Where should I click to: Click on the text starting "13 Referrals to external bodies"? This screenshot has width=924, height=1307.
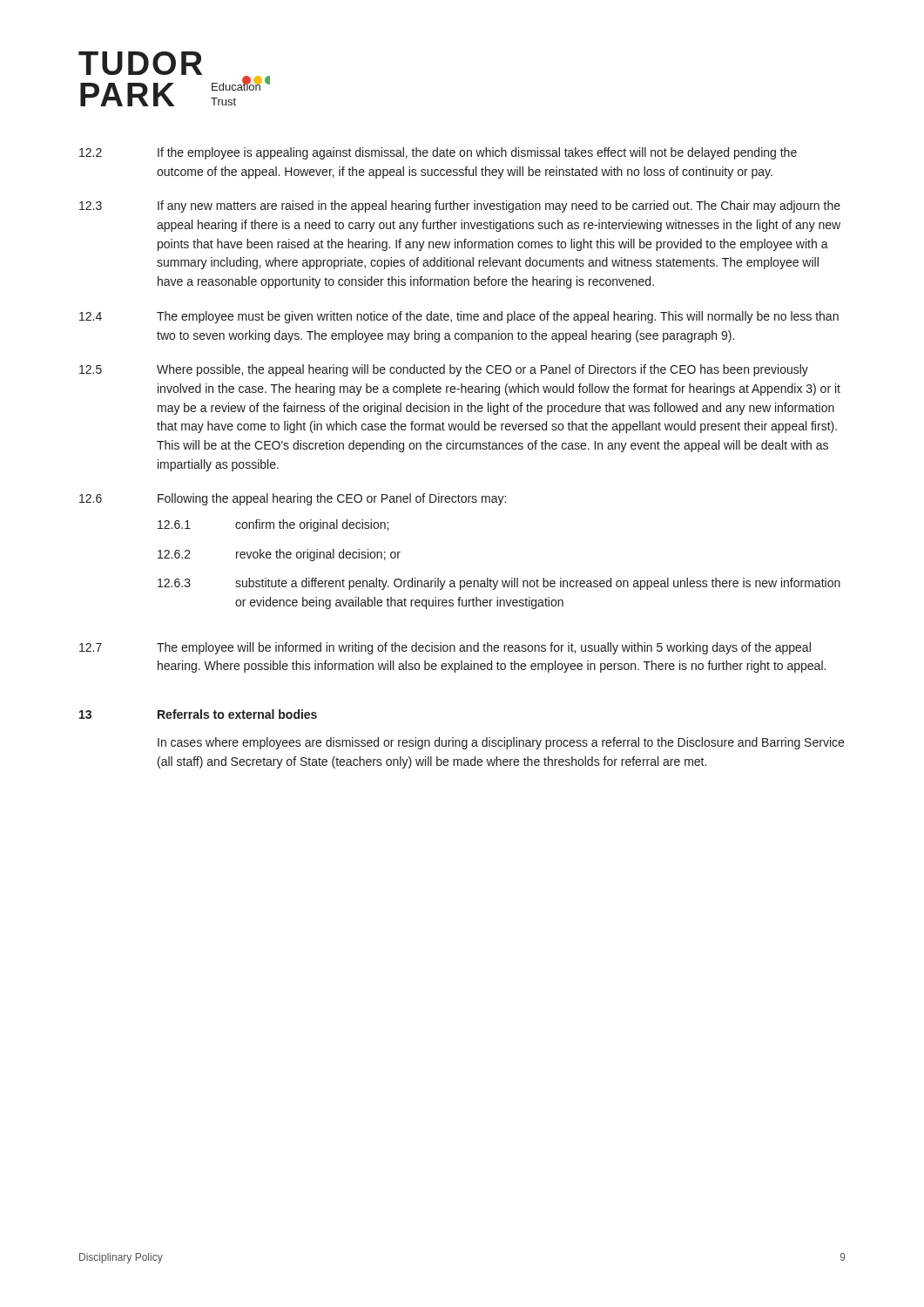(x=198, y=715)
